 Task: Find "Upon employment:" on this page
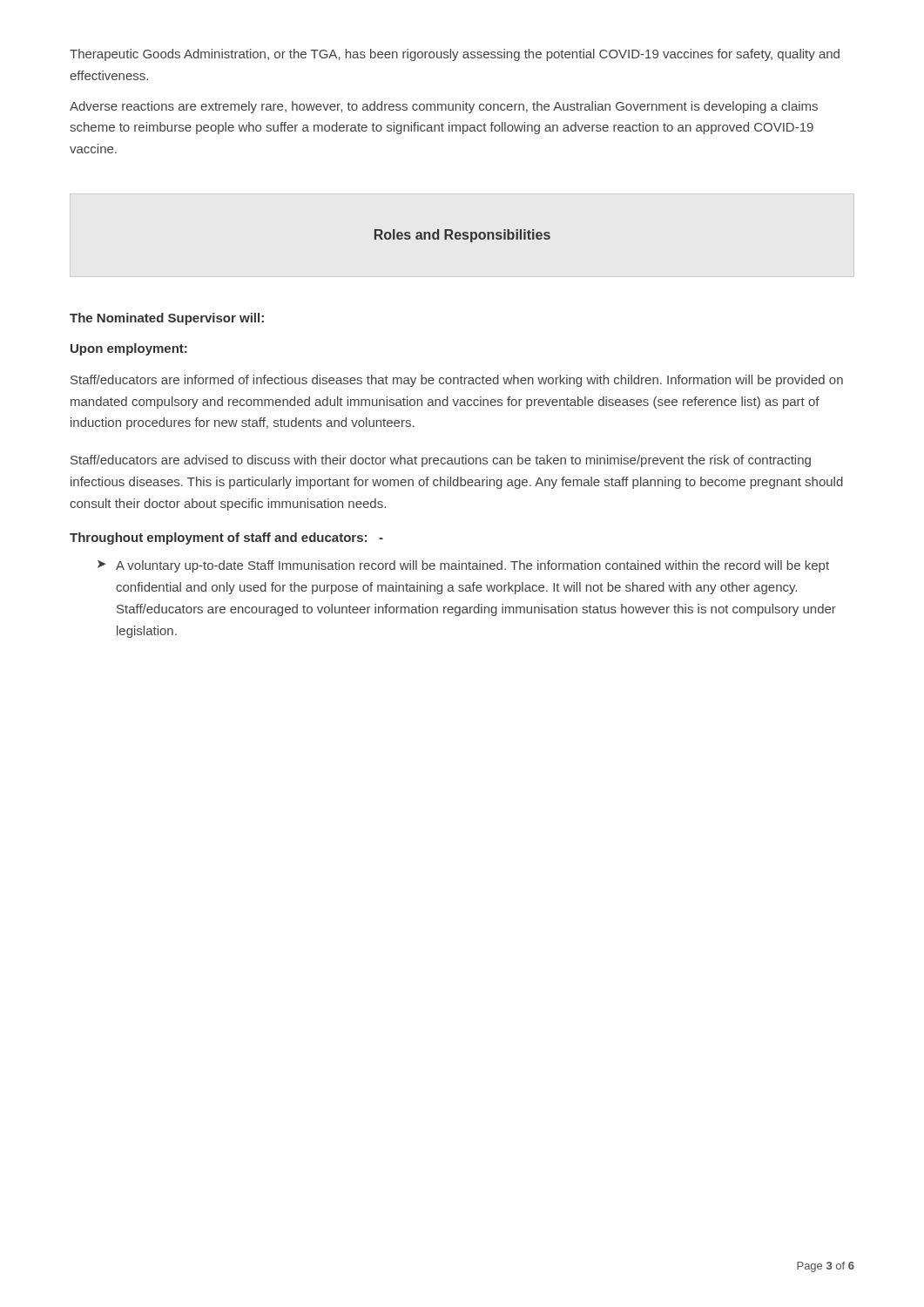coord(129,348)
